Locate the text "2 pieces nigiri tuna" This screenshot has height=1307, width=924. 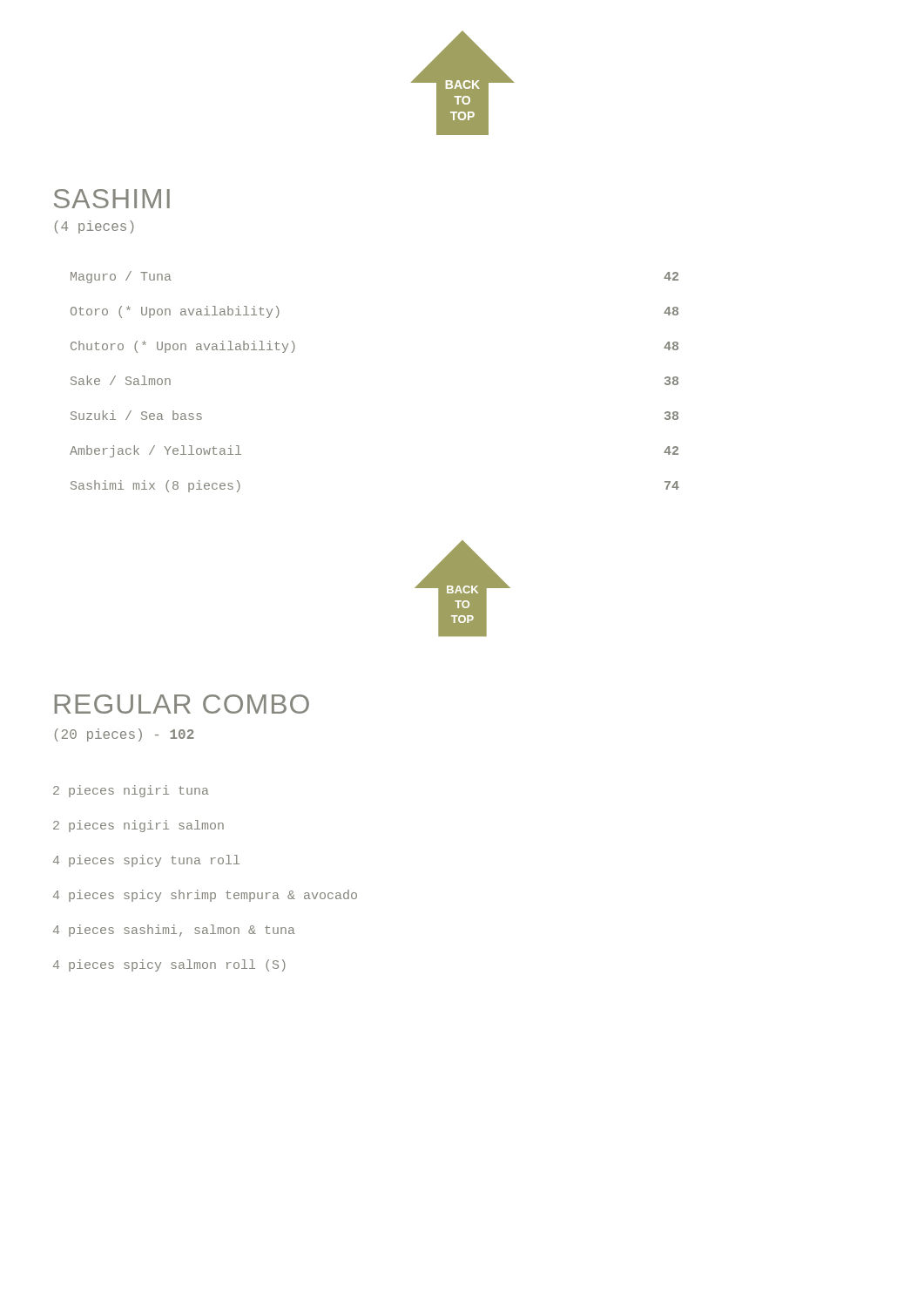(131, 791)
